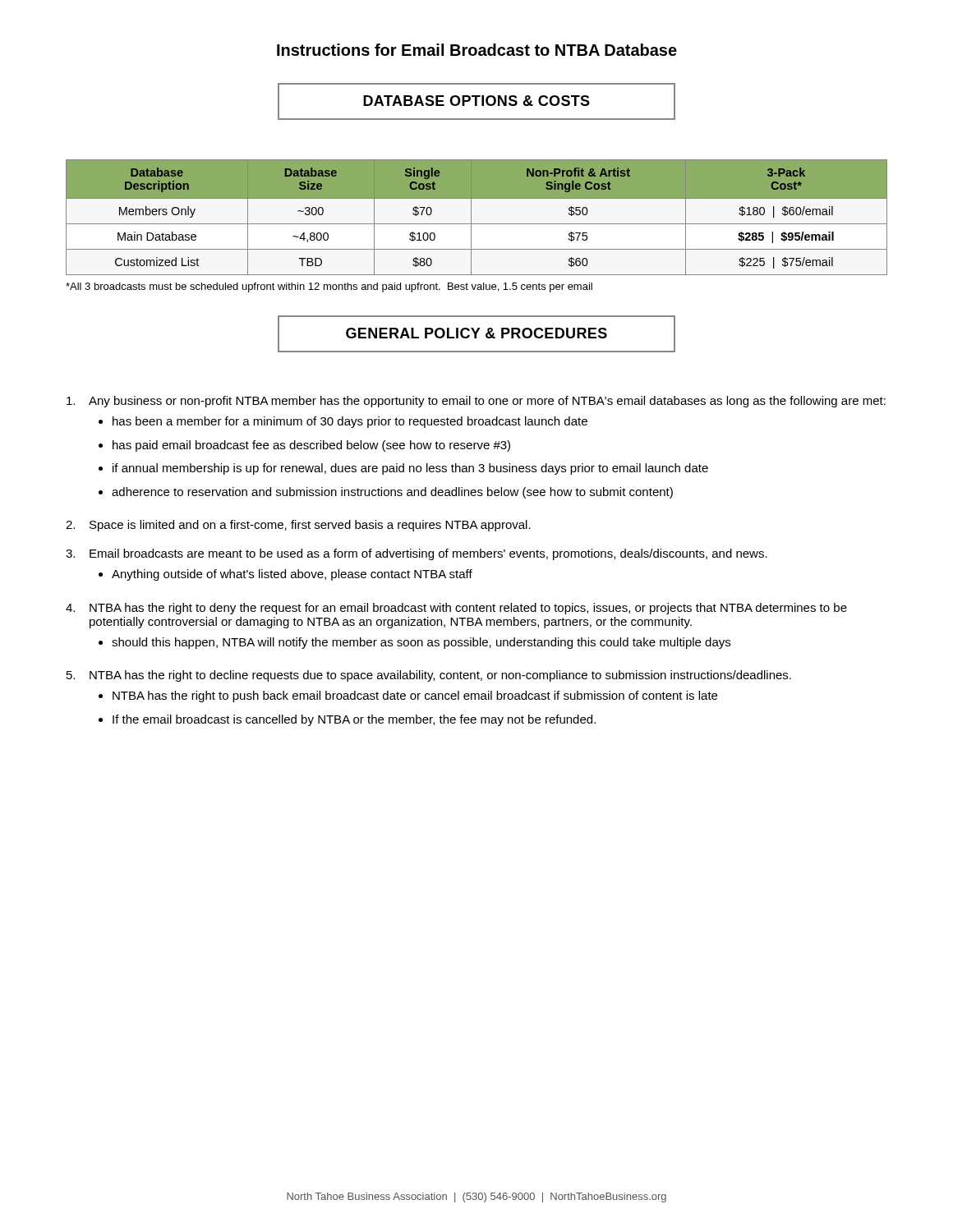The image size is (953, 1232).
Task: Click on the list item that says "2. Space is limited and on"
Action: tap(476, 526)
